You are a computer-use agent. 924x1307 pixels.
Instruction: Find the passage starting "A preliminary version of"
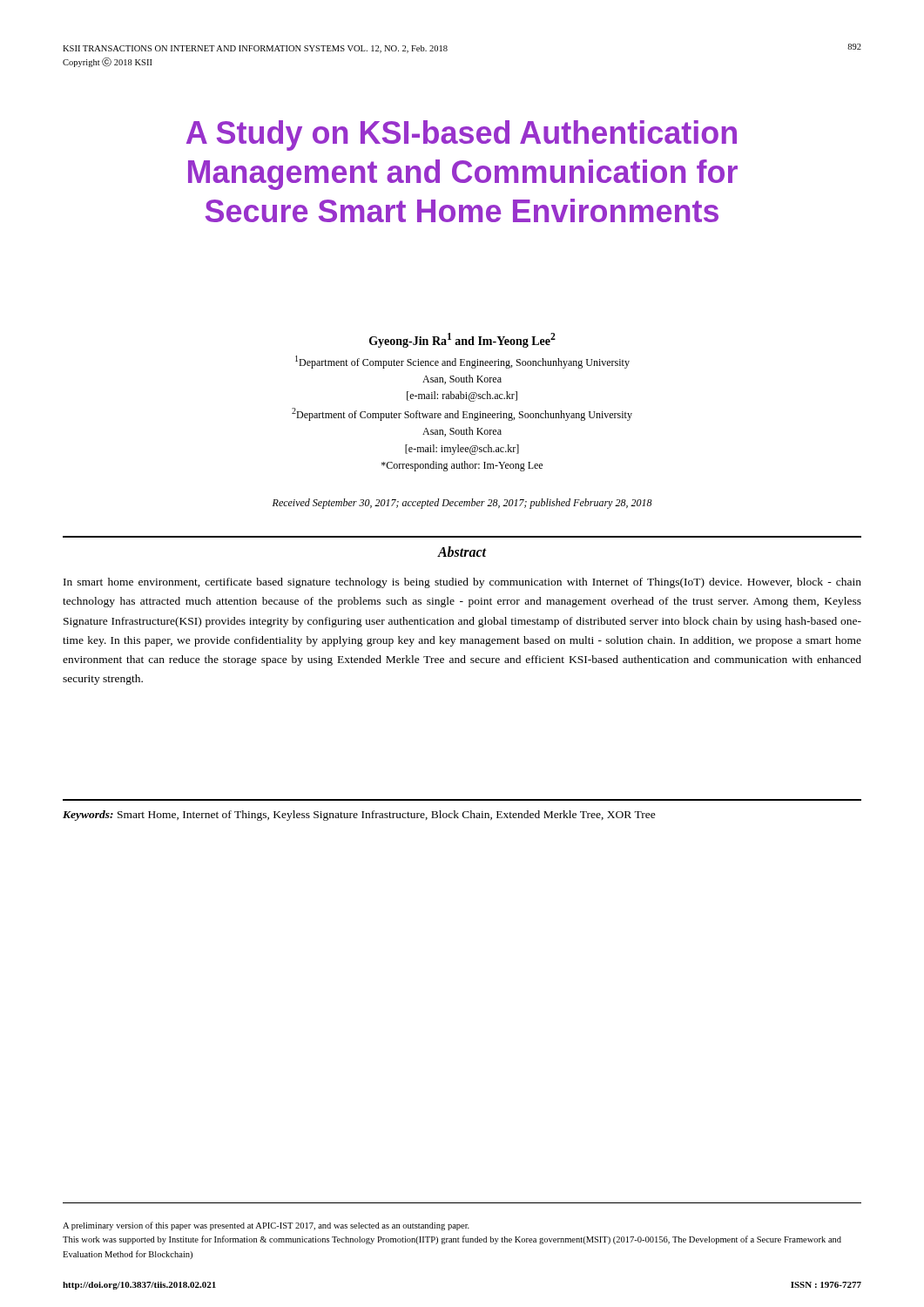coord(452,1240)
